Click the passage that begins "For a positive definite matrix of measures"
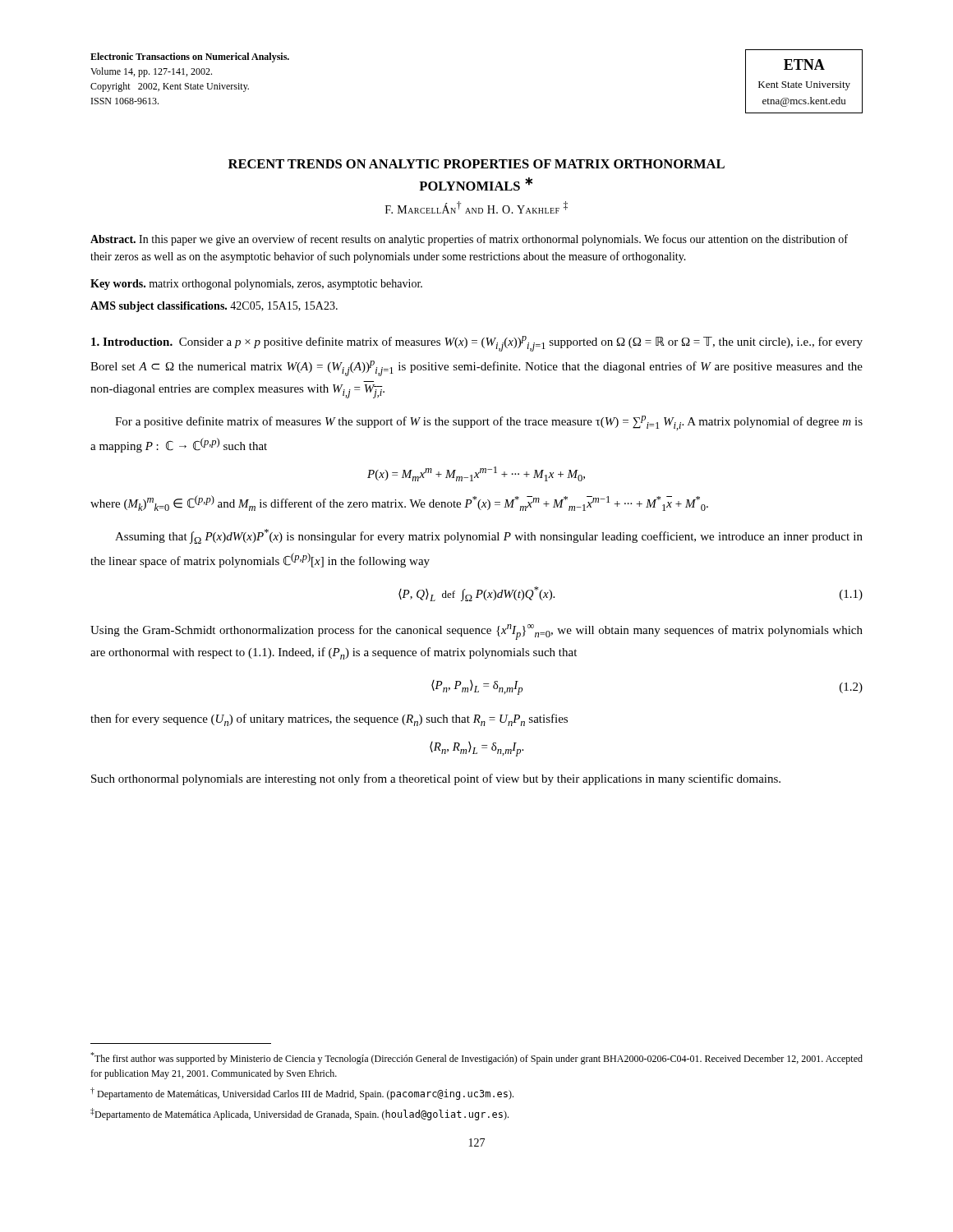953x1232 pixels. 476,432
